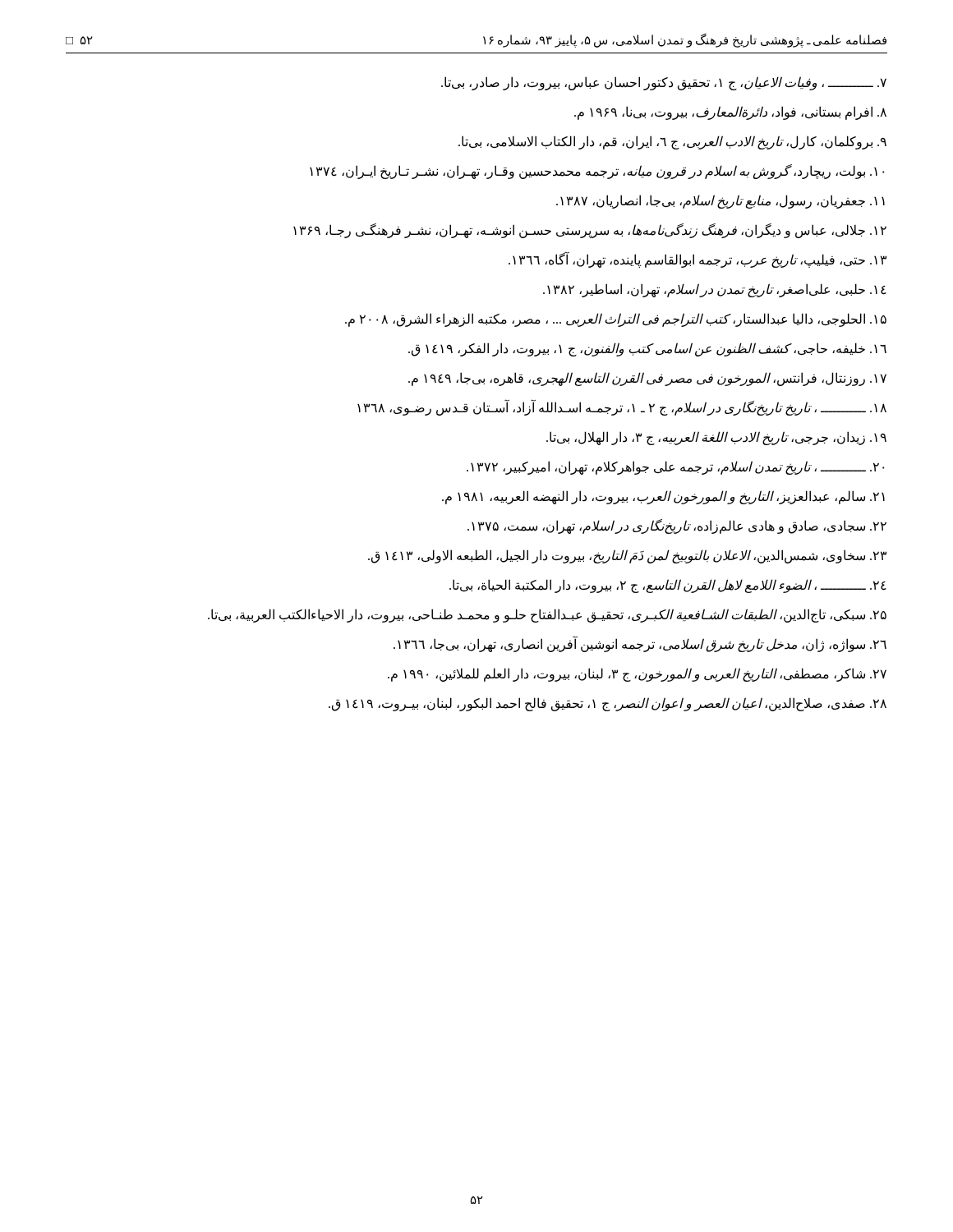Find the list item that reads "۱۹. زیدان، جرجی، تاریخ الادب"
Screen dimensions: 1232x953
[x=716, y=437]
